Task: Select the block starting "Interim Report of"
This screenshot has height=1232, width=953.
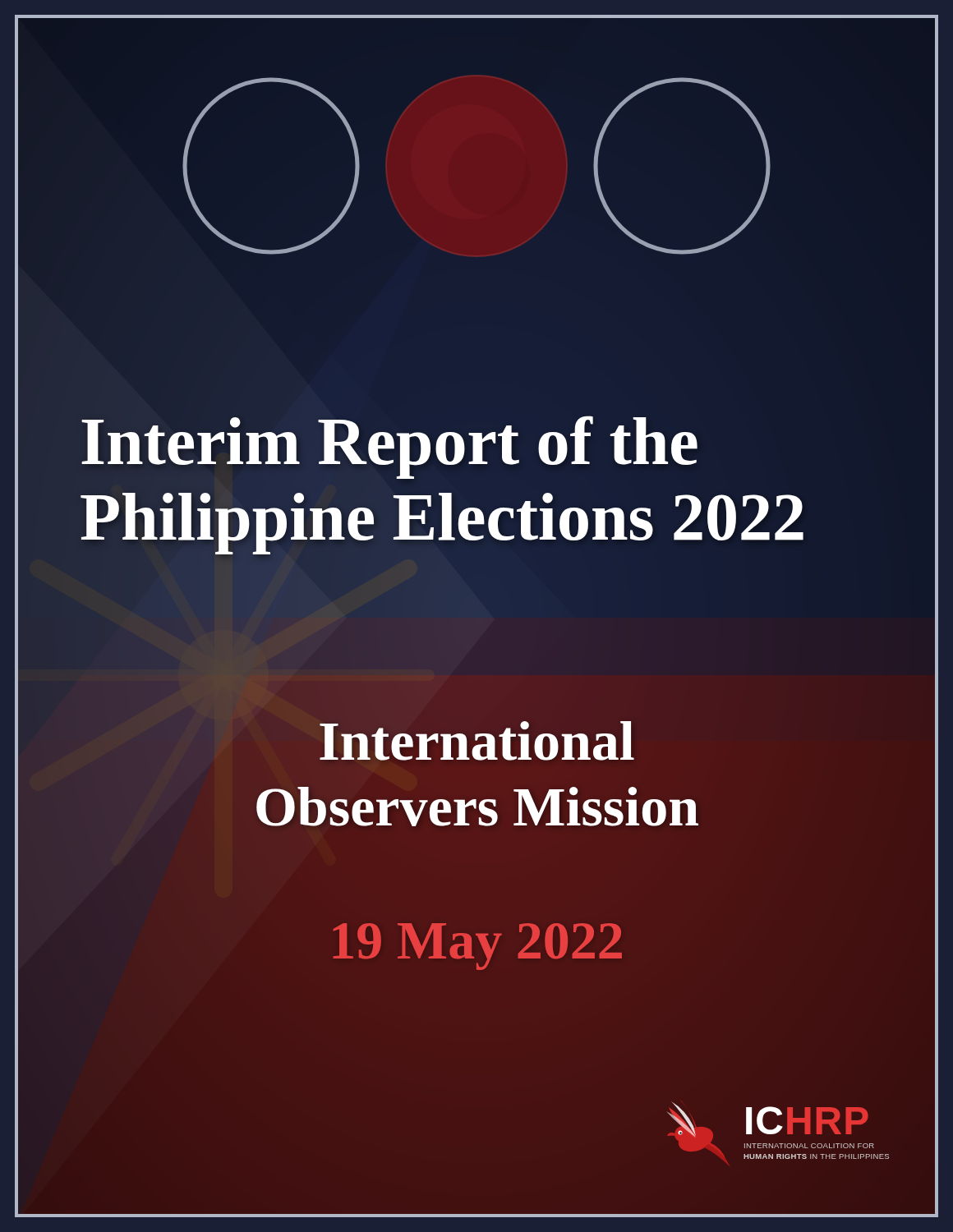Action: (x=507, y=479)
